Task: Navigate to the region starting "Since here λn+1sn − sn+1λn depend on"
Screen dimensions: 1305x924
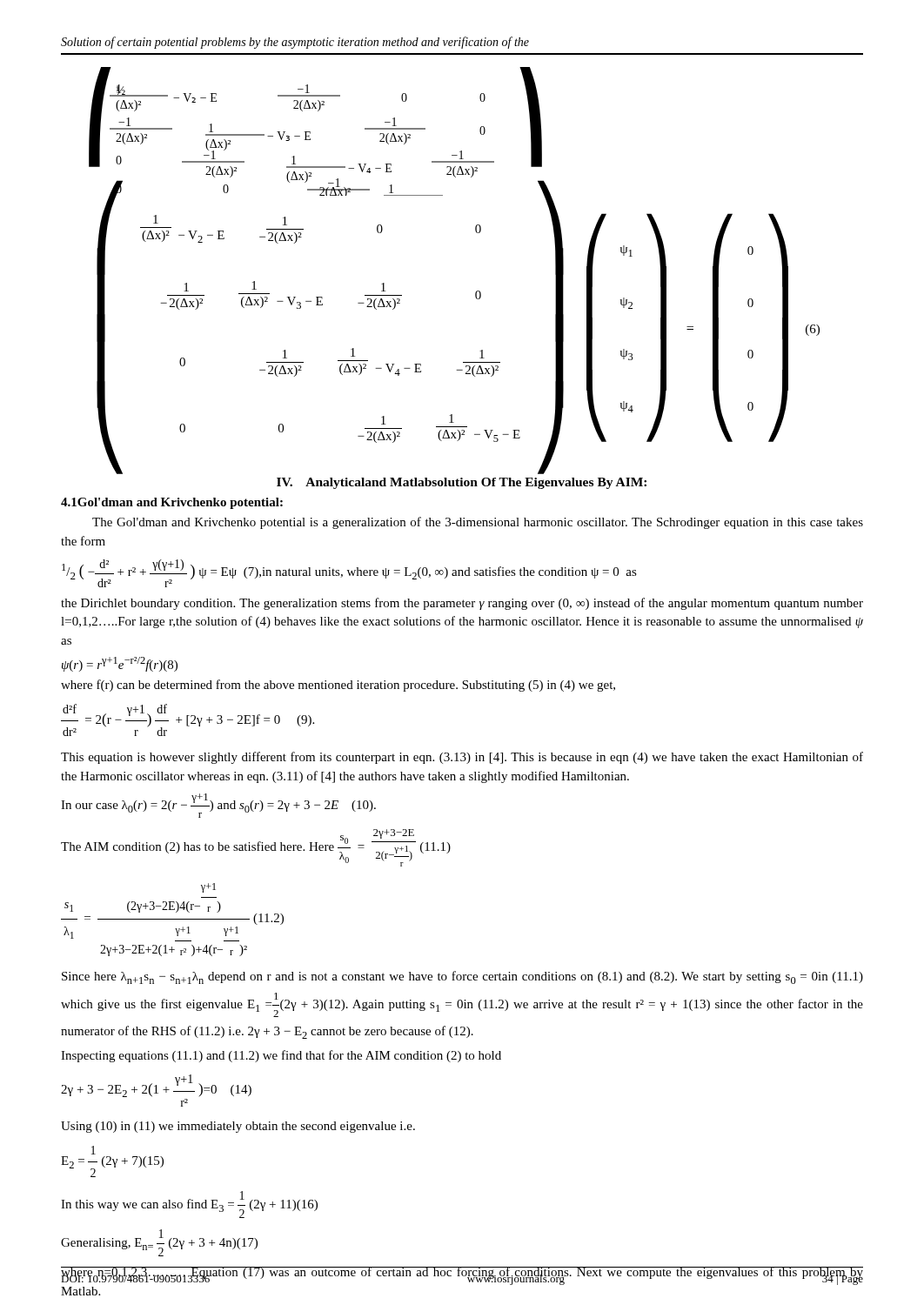Action: [462, 1016]
